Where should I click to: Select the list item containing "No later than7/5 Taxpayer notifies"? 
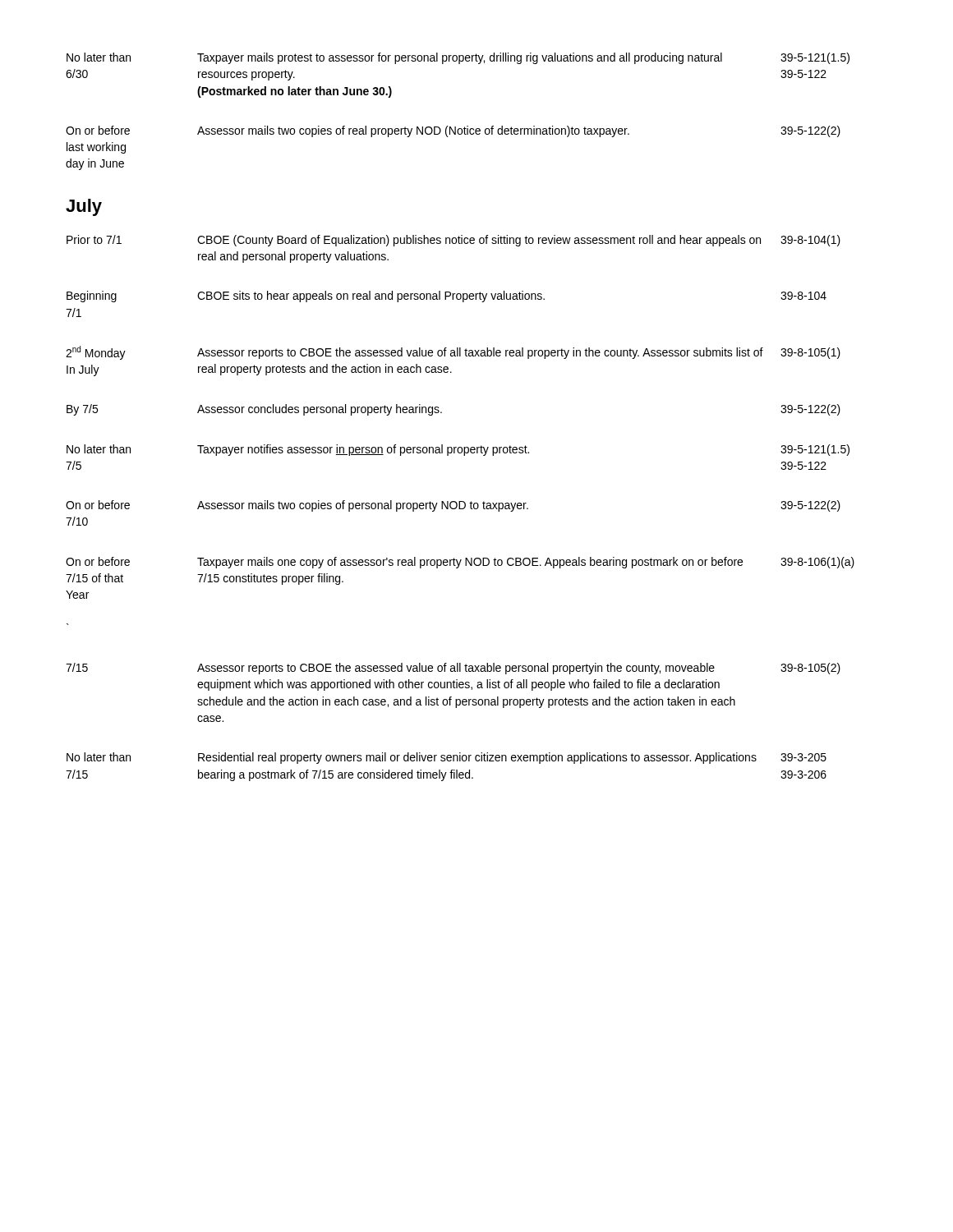(x=476, y=457)
